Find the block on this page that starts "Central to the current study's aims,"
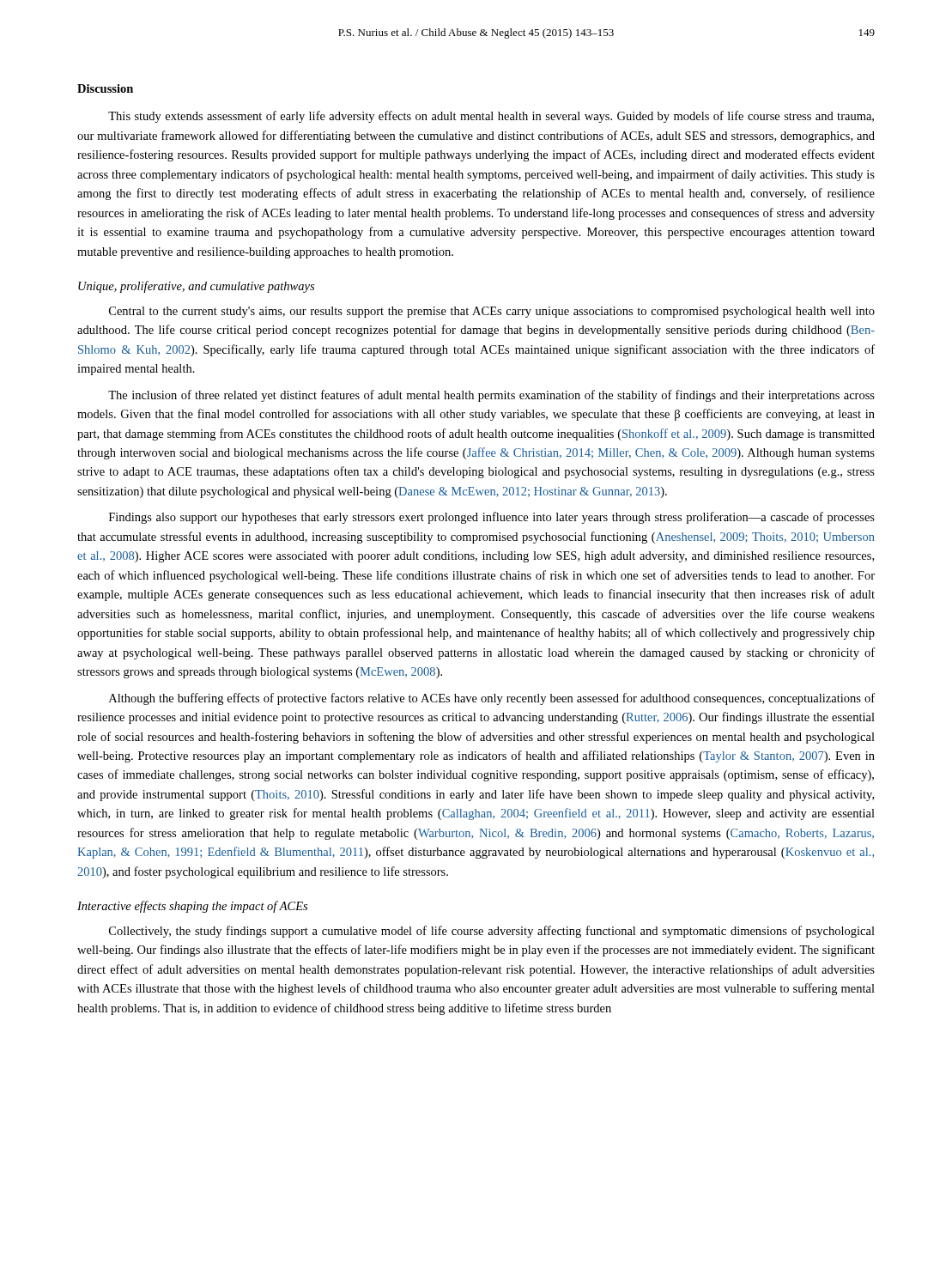Screen dimensions: 1288x952 (x=476, y=340)
